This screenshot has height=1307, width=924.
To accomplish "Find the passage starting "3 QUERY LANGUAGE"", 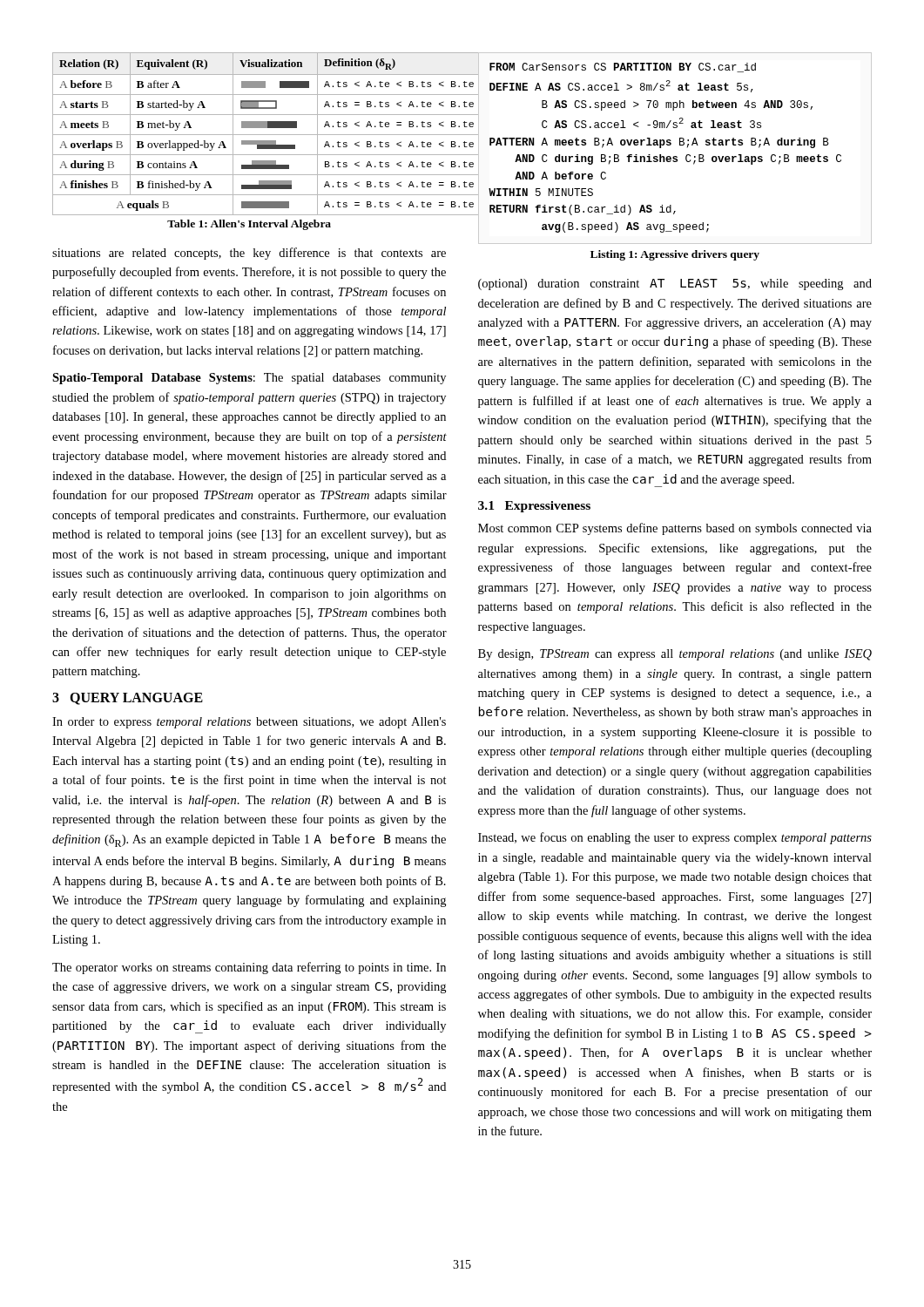I will [128, 697].
